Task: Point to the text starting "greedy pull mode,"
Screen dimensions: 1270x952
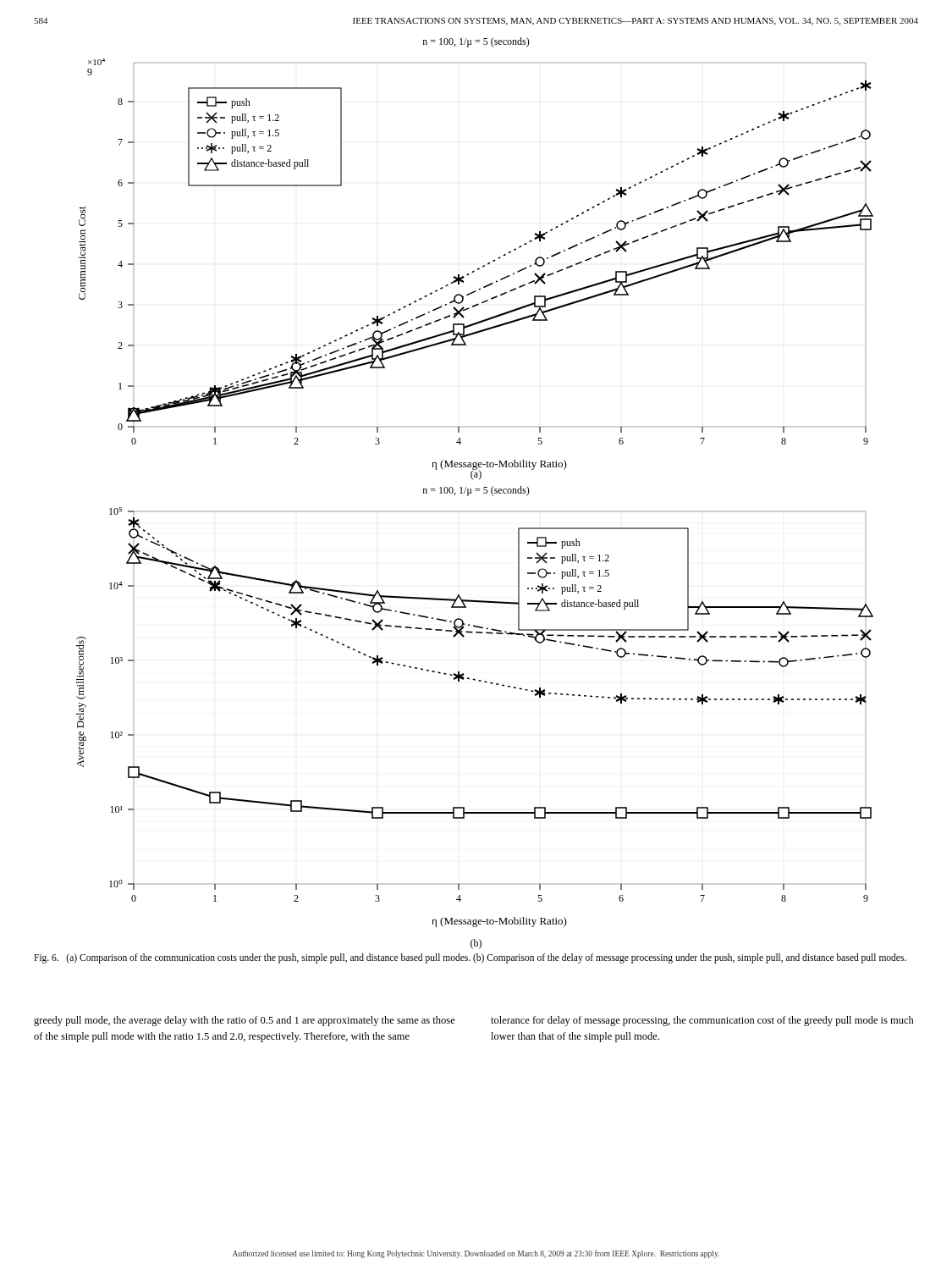Action: (244, 1028)
